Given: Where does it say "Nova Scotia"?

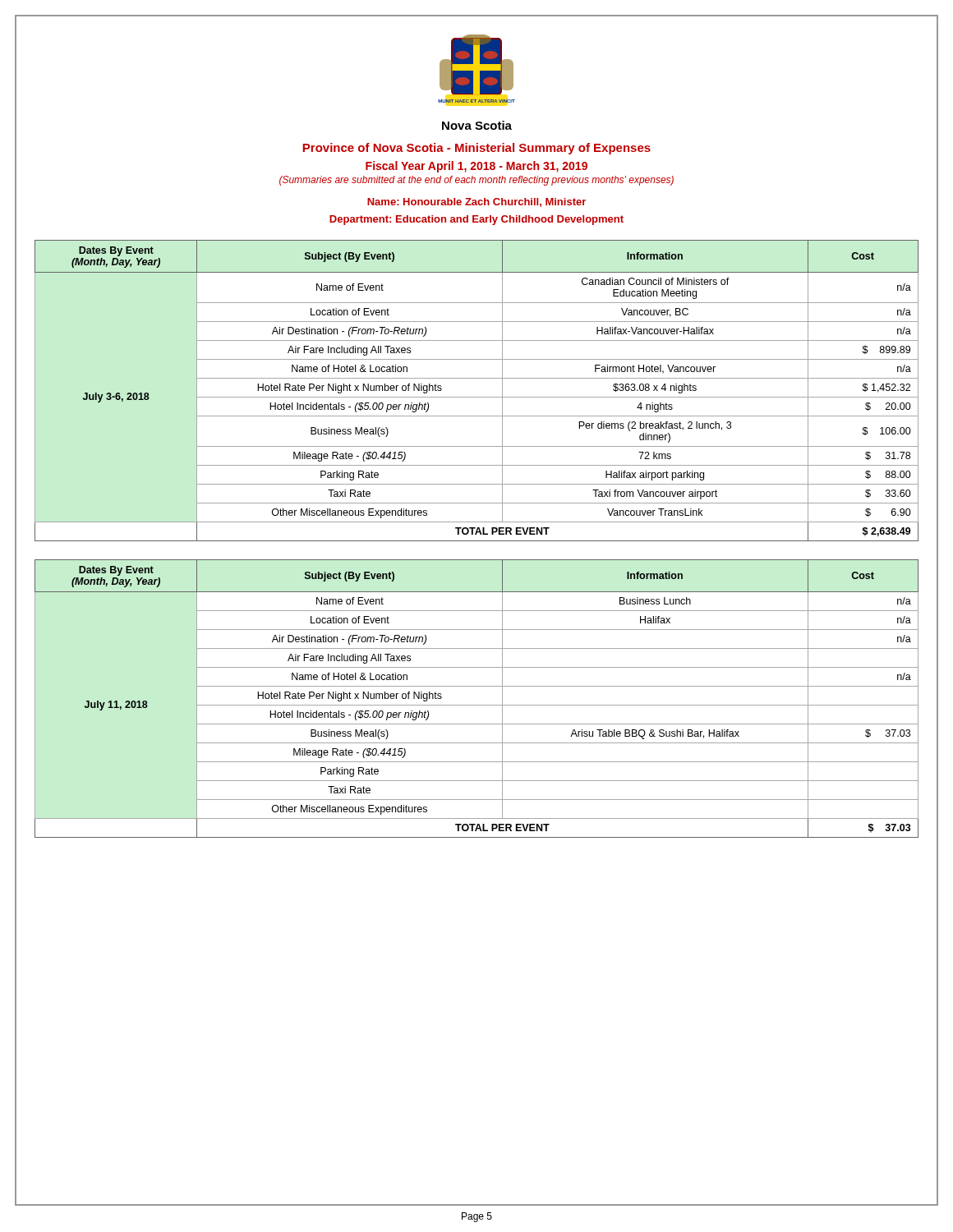Looking at the screenshot, I should (476, 125).
